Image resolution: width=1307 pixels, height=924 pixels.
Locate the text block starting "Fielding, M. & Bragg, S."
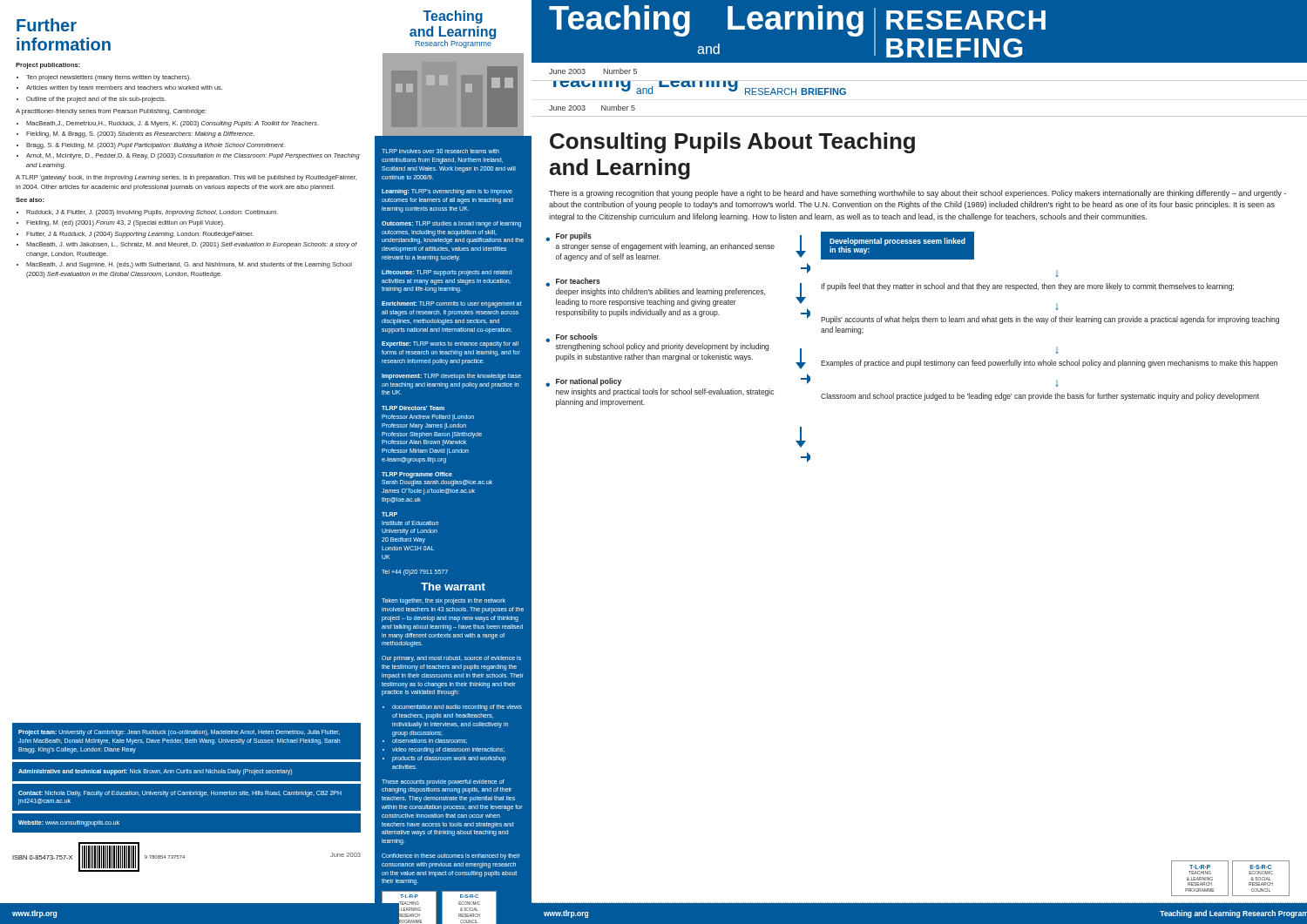140,134
